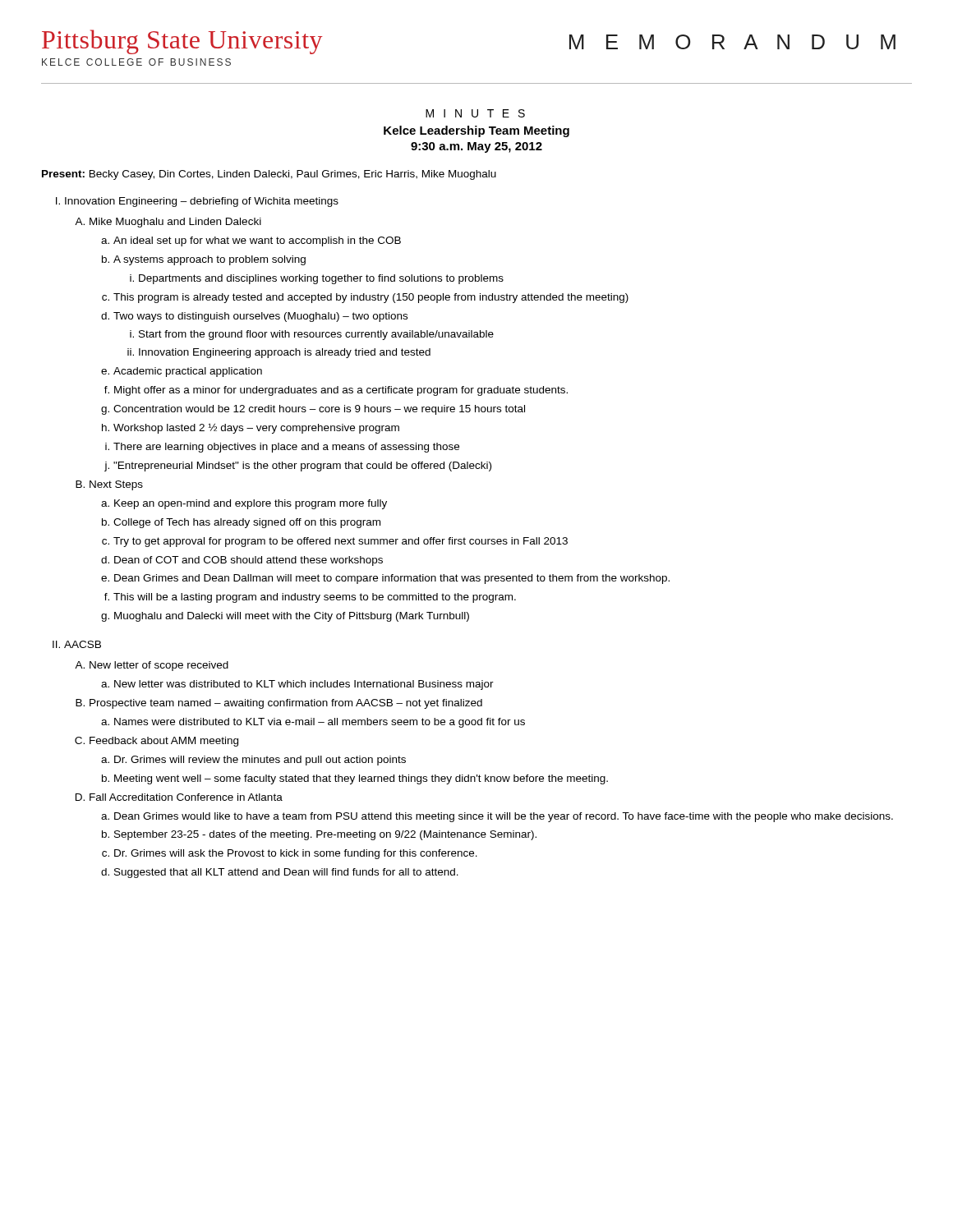Navigate to the element starting "Present: Becky Casey,"

(269, 174)
